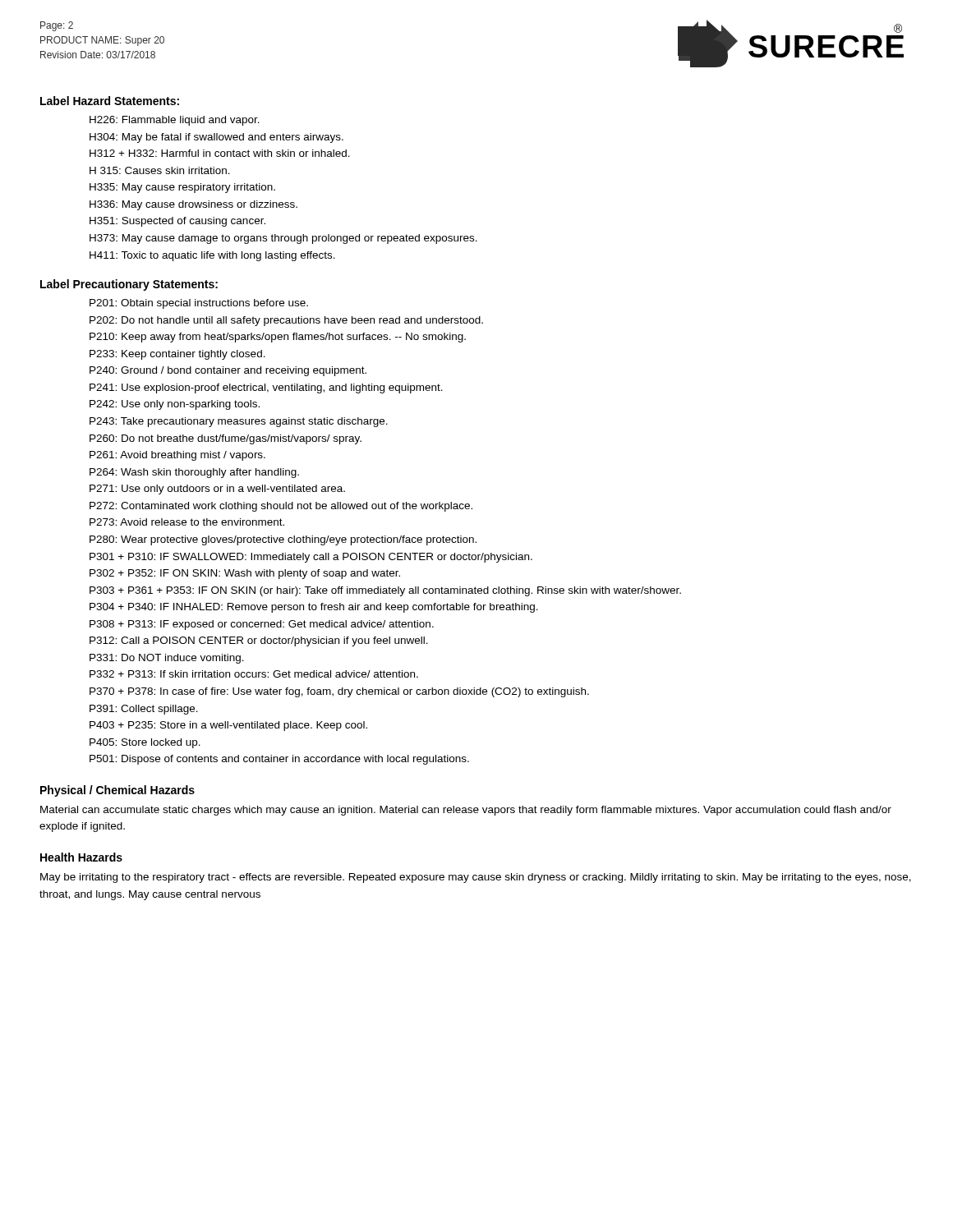Click on the text starting "Label Precautionary Statements:"
The height and width of the screenshot is (1232, 953).
coord(129,284)
